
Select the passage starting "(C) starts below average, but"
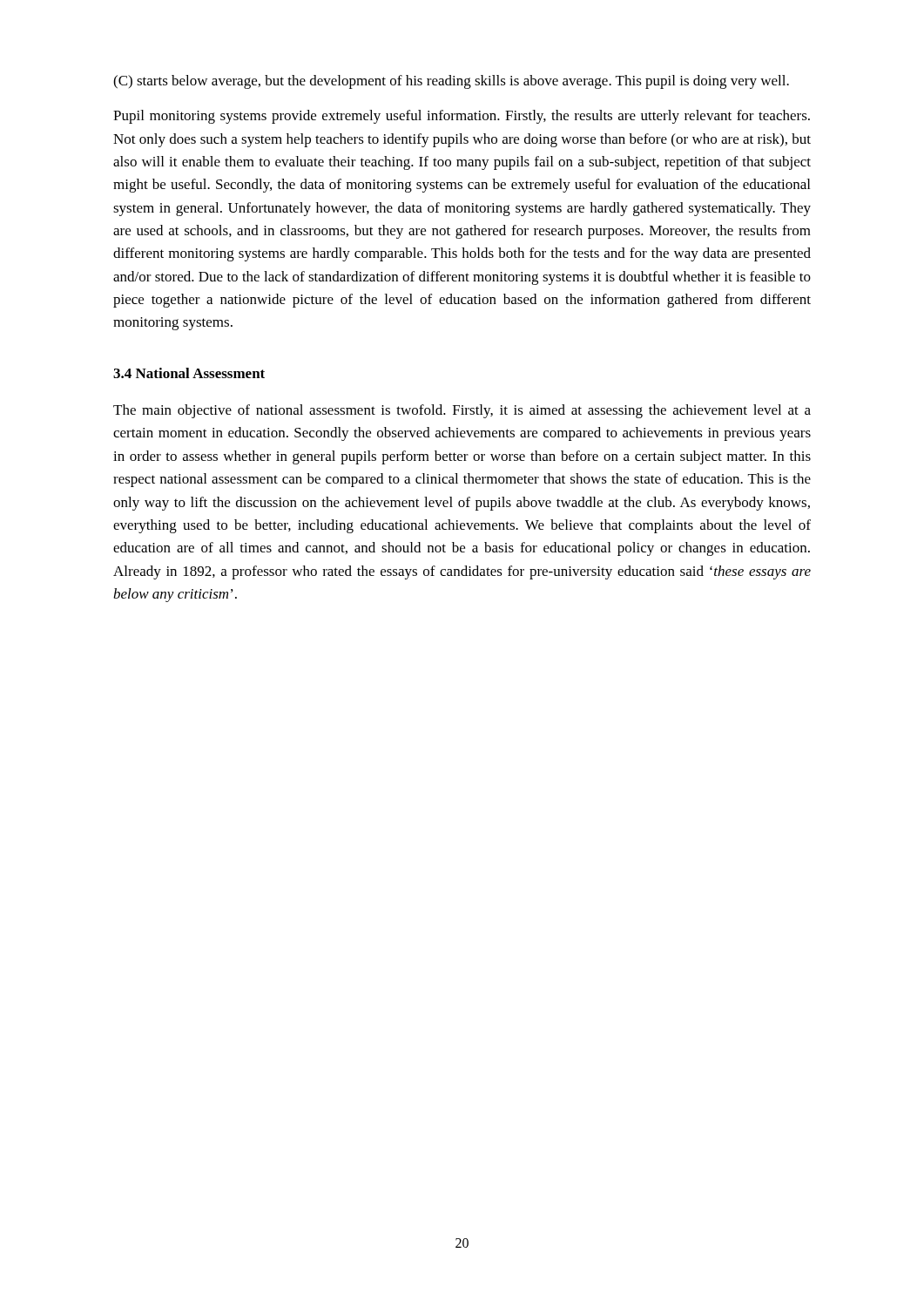(x=462, y=202)
